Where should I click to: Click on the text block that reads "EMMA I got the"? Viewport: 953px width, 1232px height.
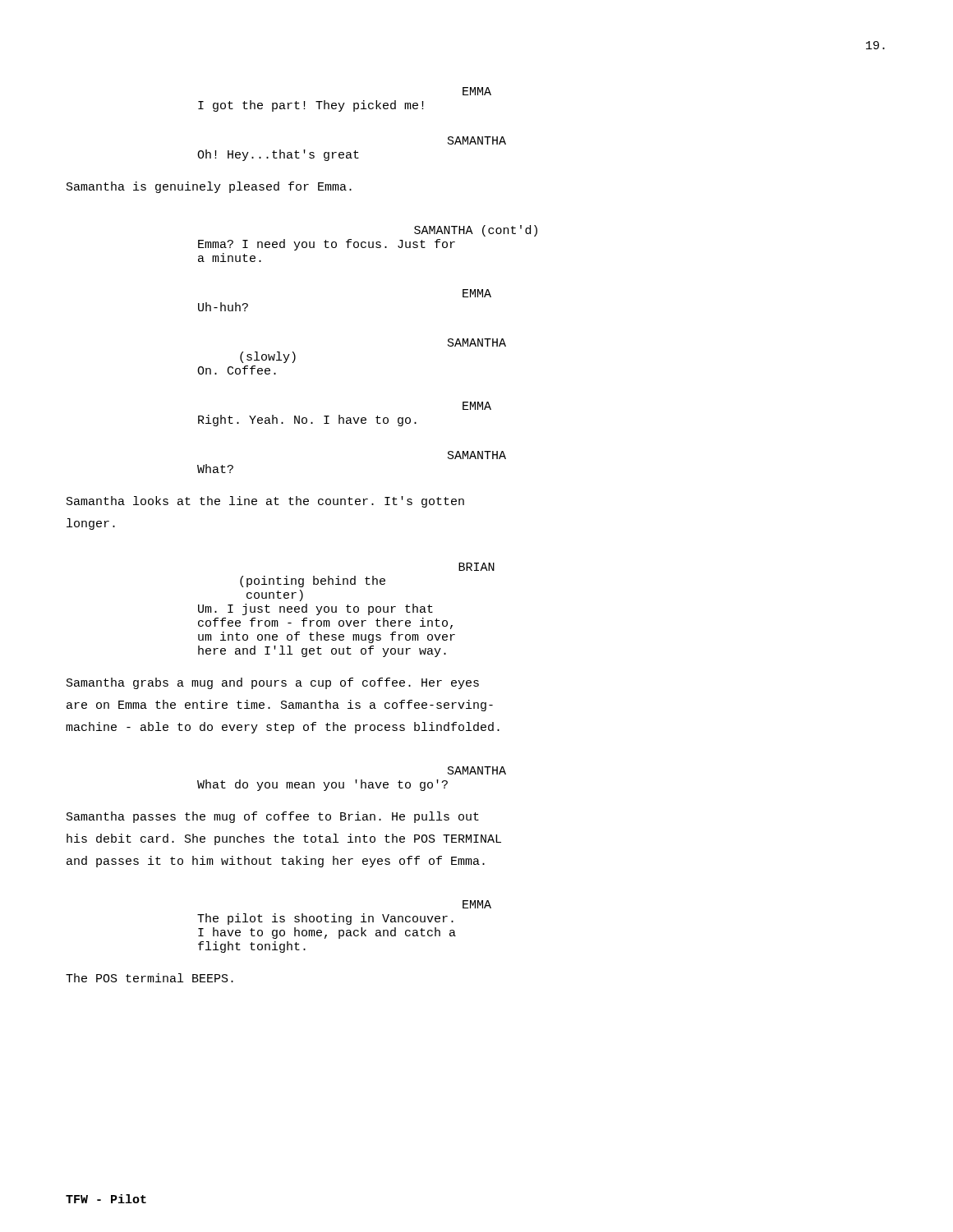[x=476, y=99]
